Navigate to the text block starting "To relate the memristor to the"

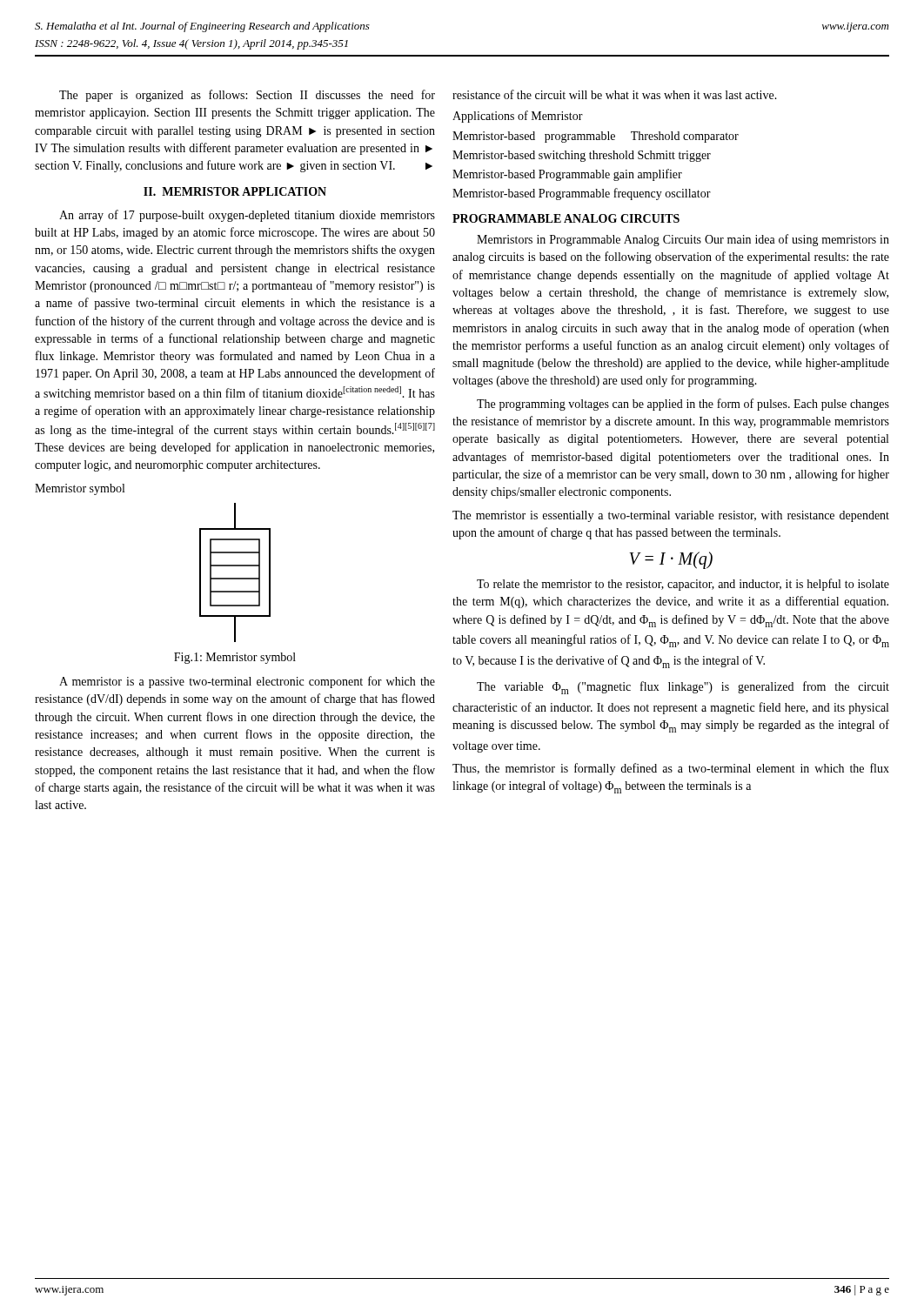(671, 687)
